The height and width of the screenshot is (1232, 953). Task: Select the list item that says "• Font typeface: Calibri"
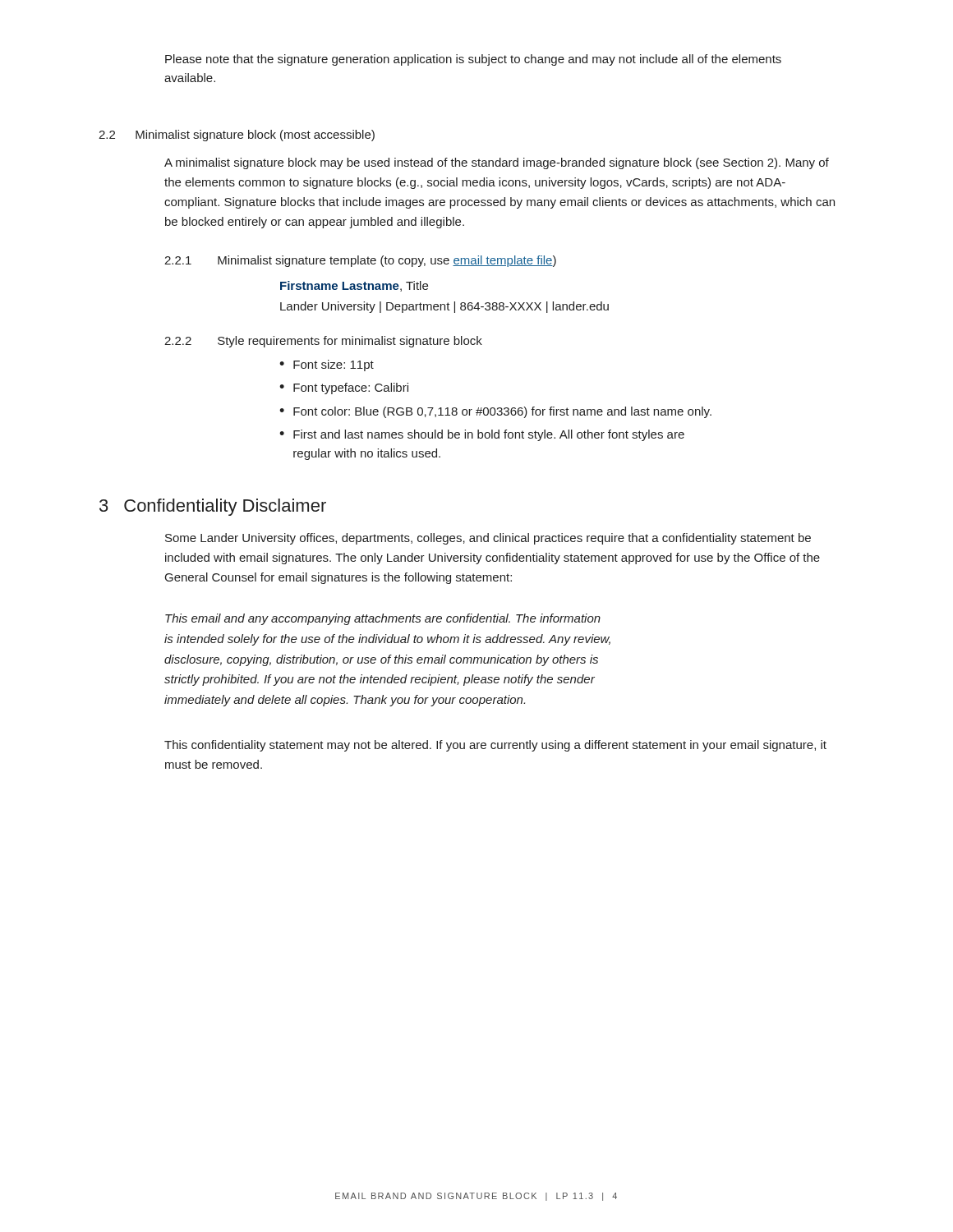point(344,388)
